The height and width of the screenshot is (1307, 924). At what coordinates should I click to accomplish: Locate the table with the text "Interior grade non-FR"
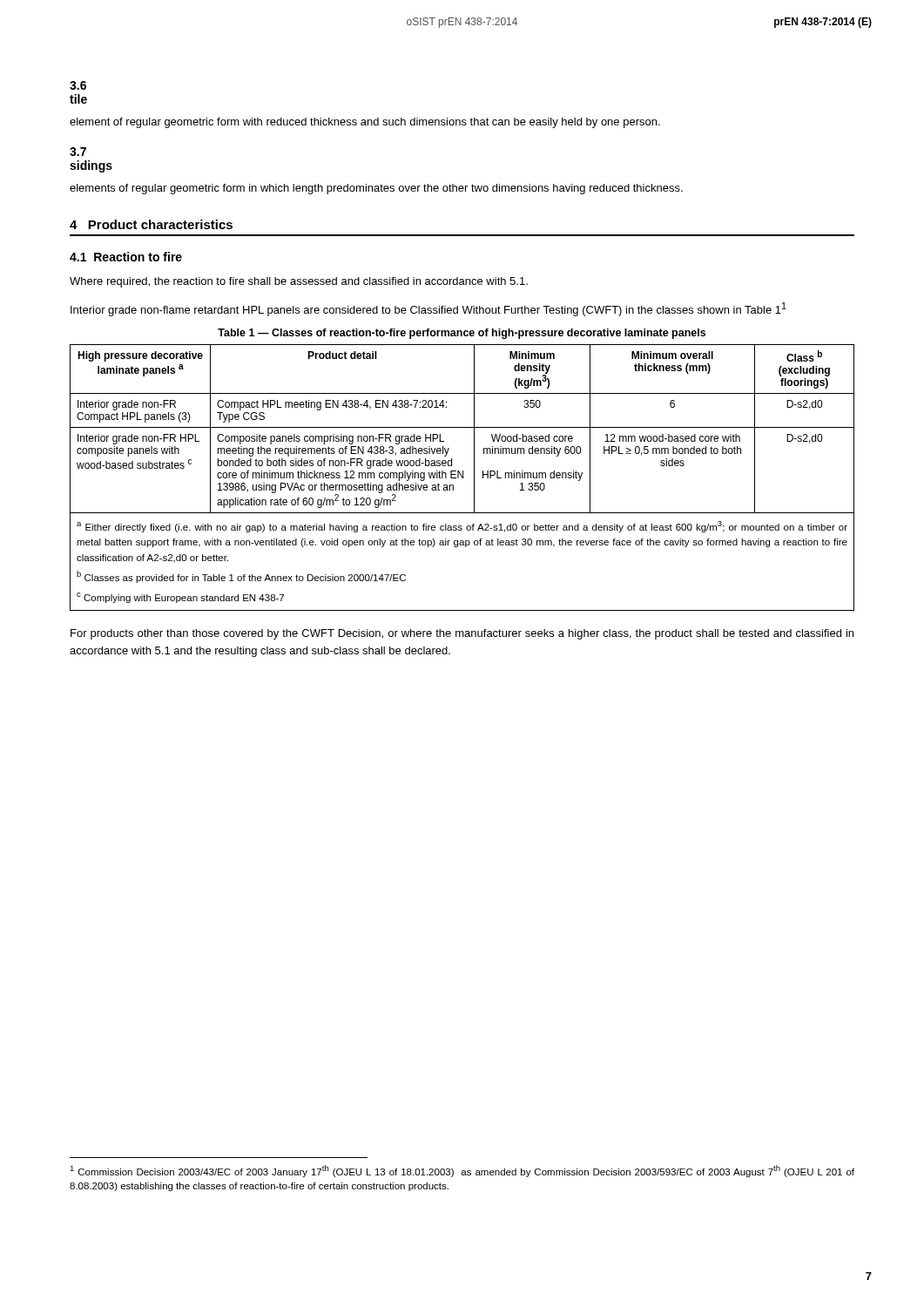(x=462, y=478)
